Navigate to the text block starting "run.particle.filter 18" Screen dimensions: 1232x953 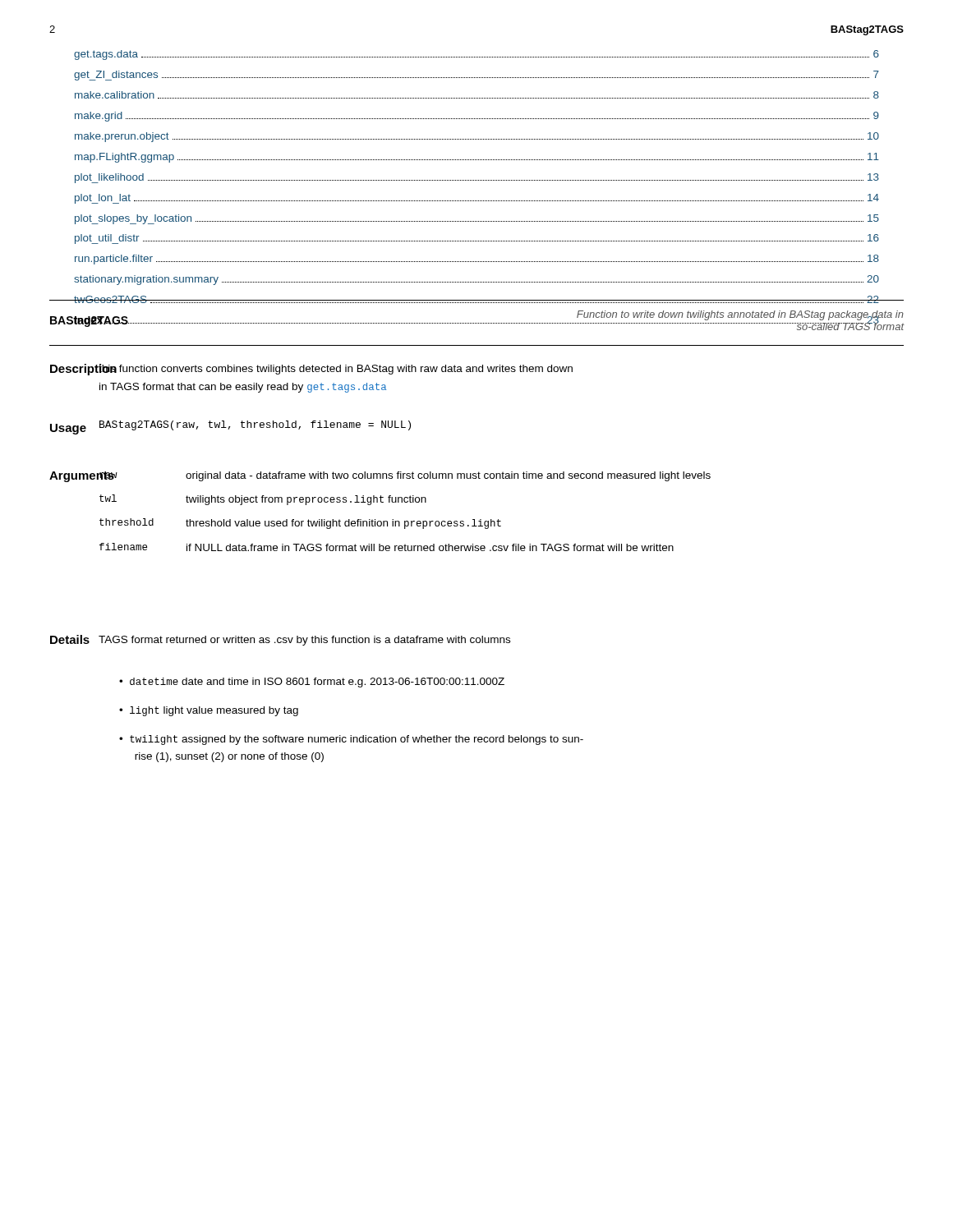pos(476,259)
